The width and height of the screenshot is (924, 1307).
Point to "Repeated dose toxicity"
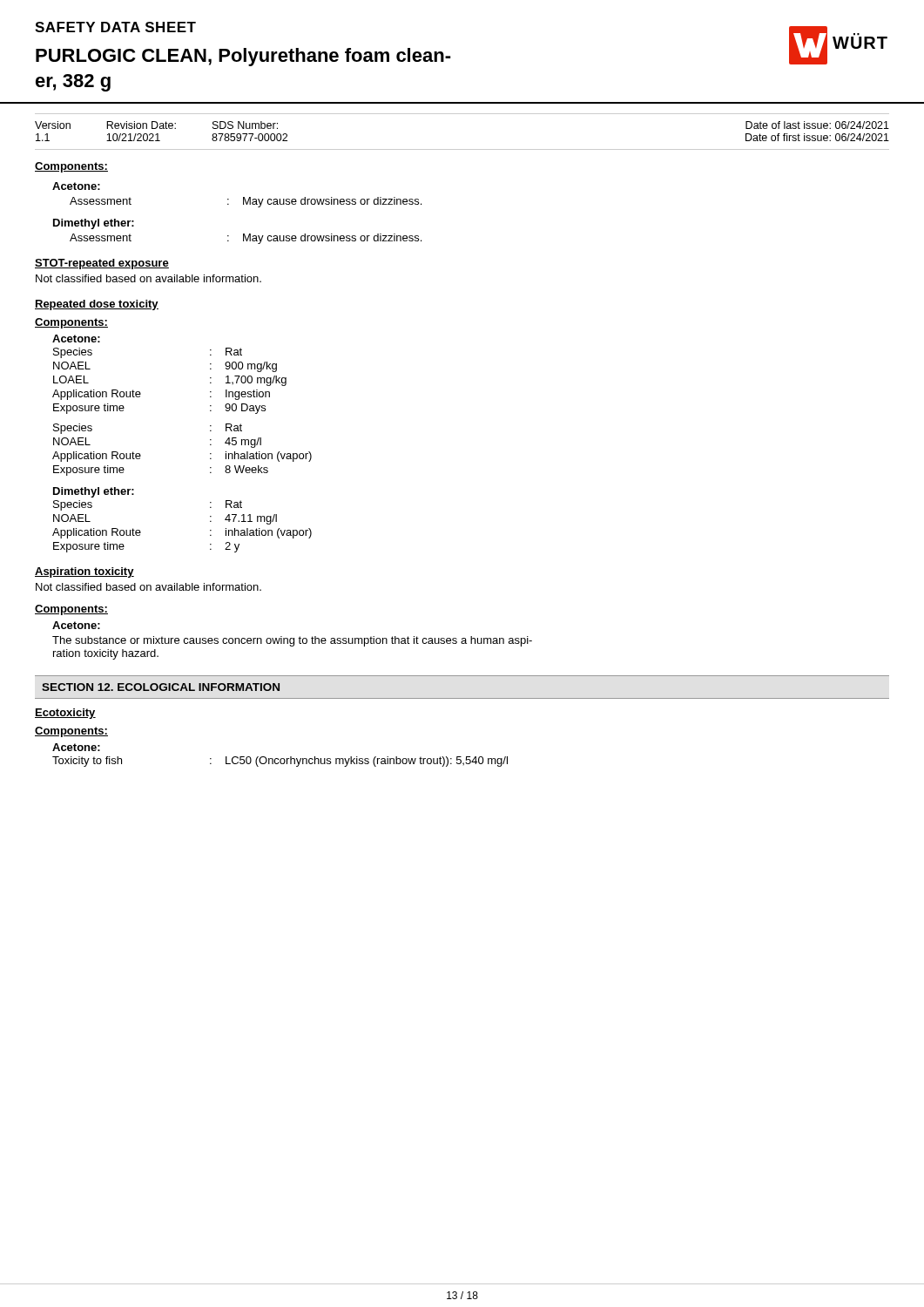click(97, 304)
